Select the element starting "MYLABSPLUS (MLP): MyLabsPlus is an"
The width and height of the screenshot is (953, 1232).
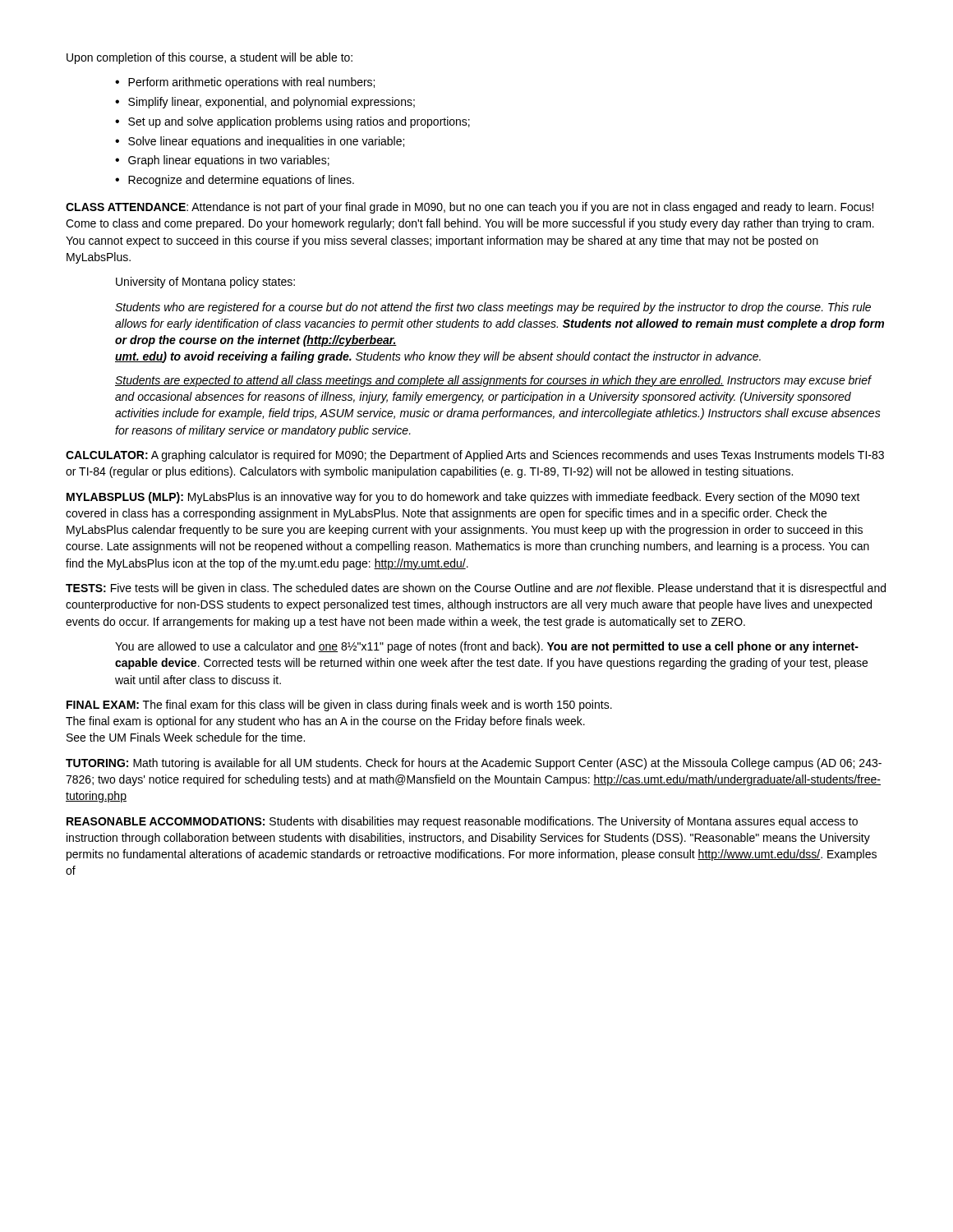point(468,530)
